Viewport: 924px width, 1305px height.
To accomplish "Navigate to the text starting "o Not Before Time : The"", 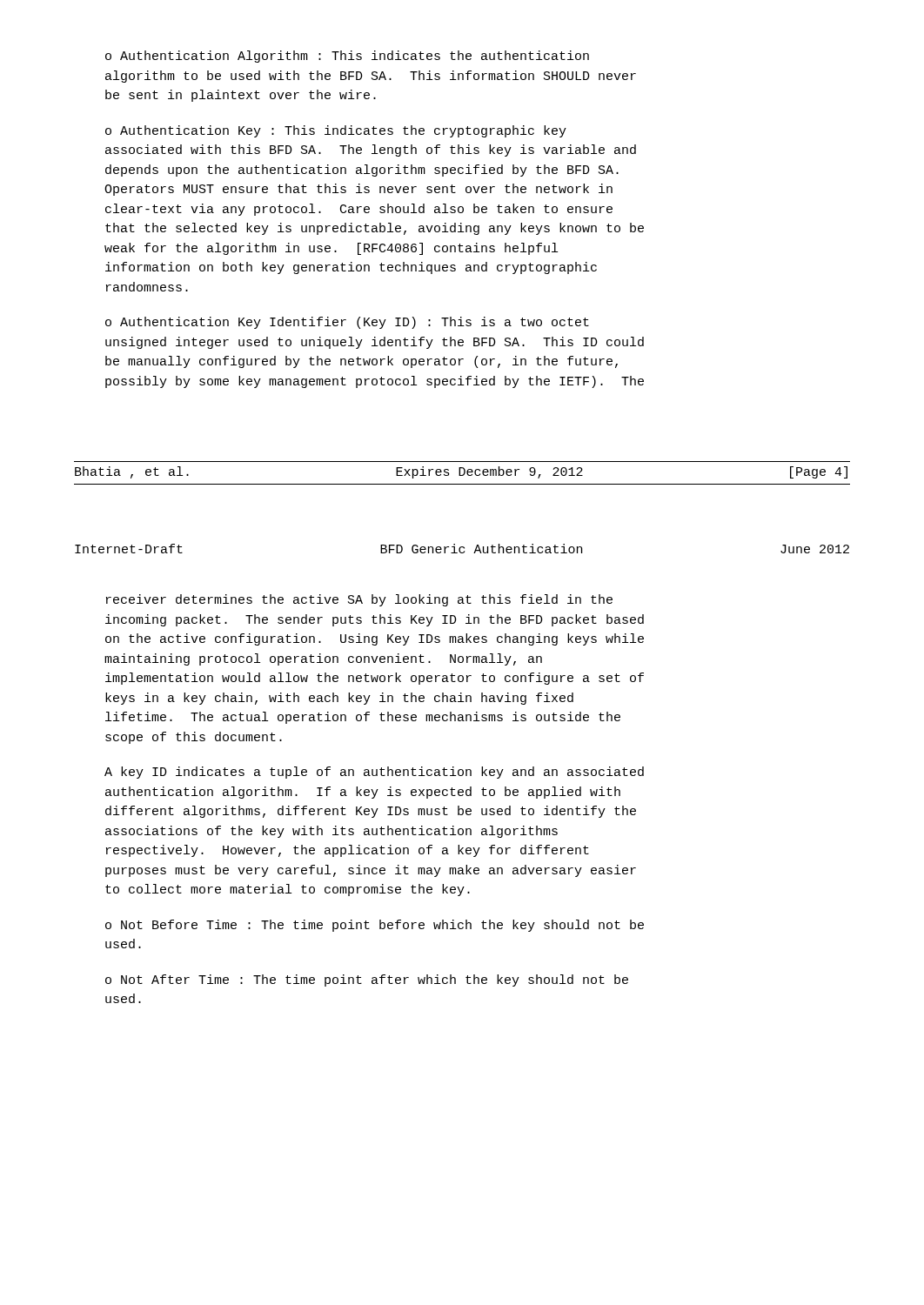I will [x=375, y=935].
